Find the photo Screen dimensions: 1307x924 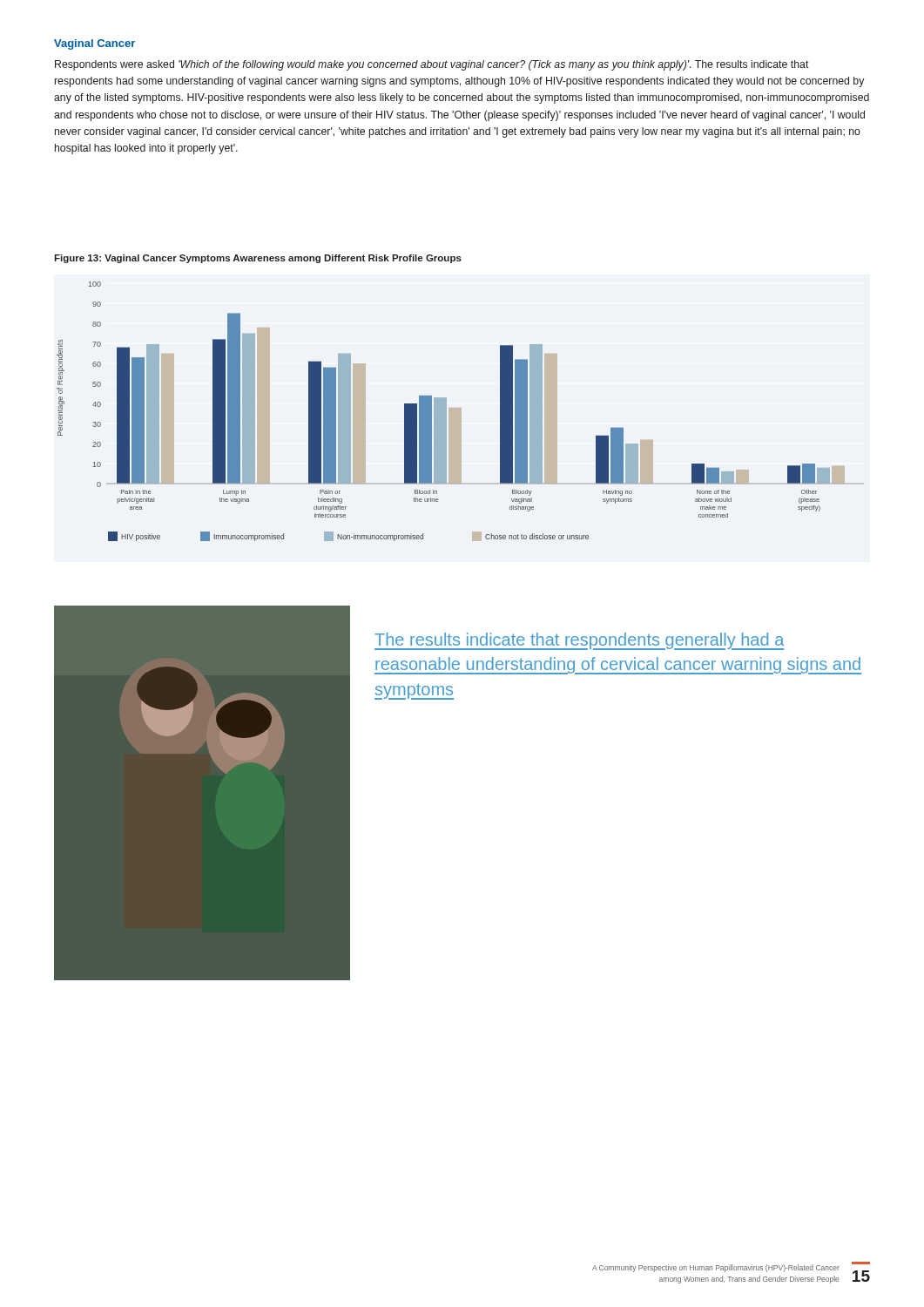click(202, 793)
